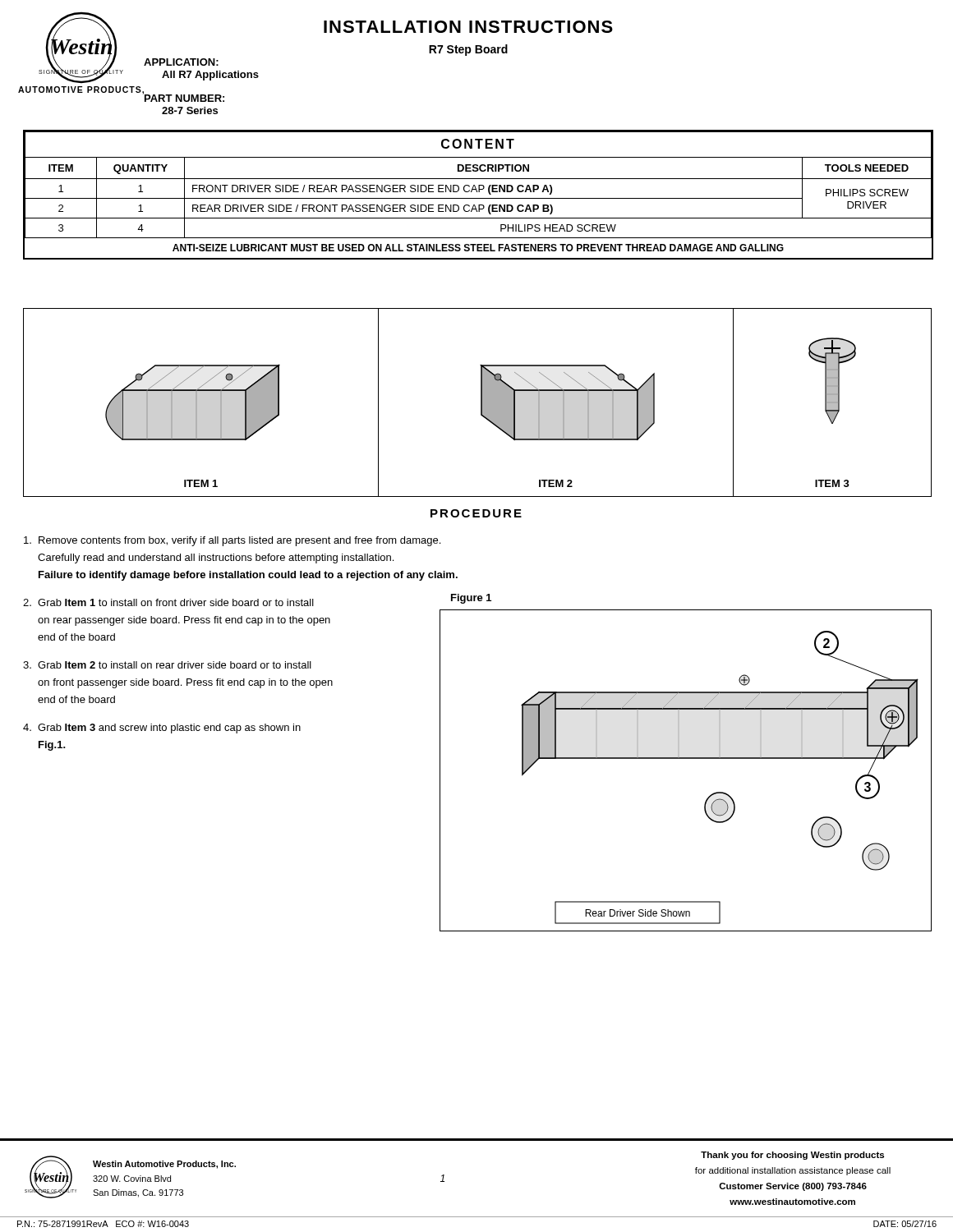Locate the block of text that opens with "PART NUMBER: 28-7"
The width and height of the screenshot is (953, 1232).
coord(185,104)
